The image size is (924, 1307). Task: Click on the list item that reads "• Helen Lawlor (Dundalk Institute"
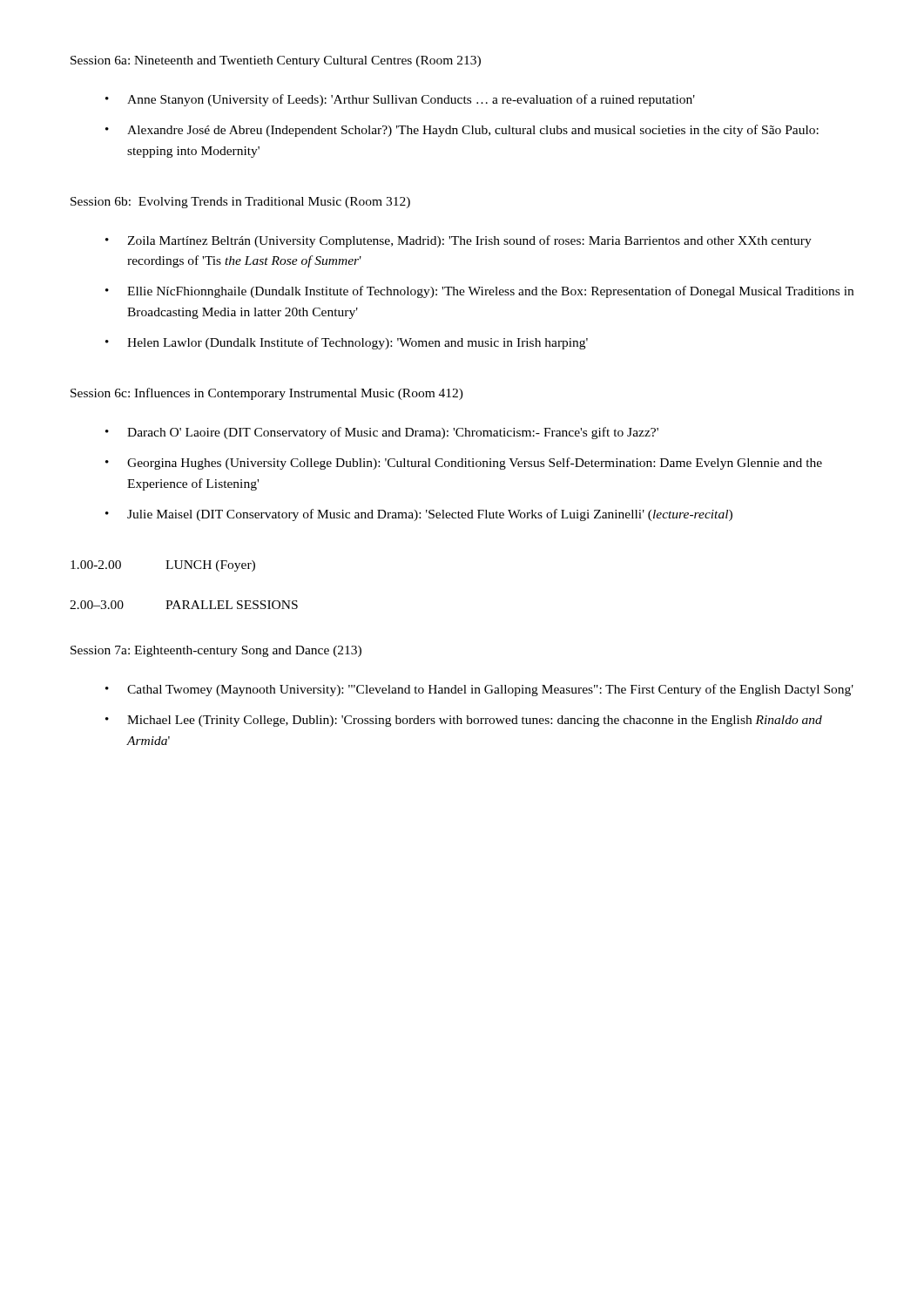(479, 342)
